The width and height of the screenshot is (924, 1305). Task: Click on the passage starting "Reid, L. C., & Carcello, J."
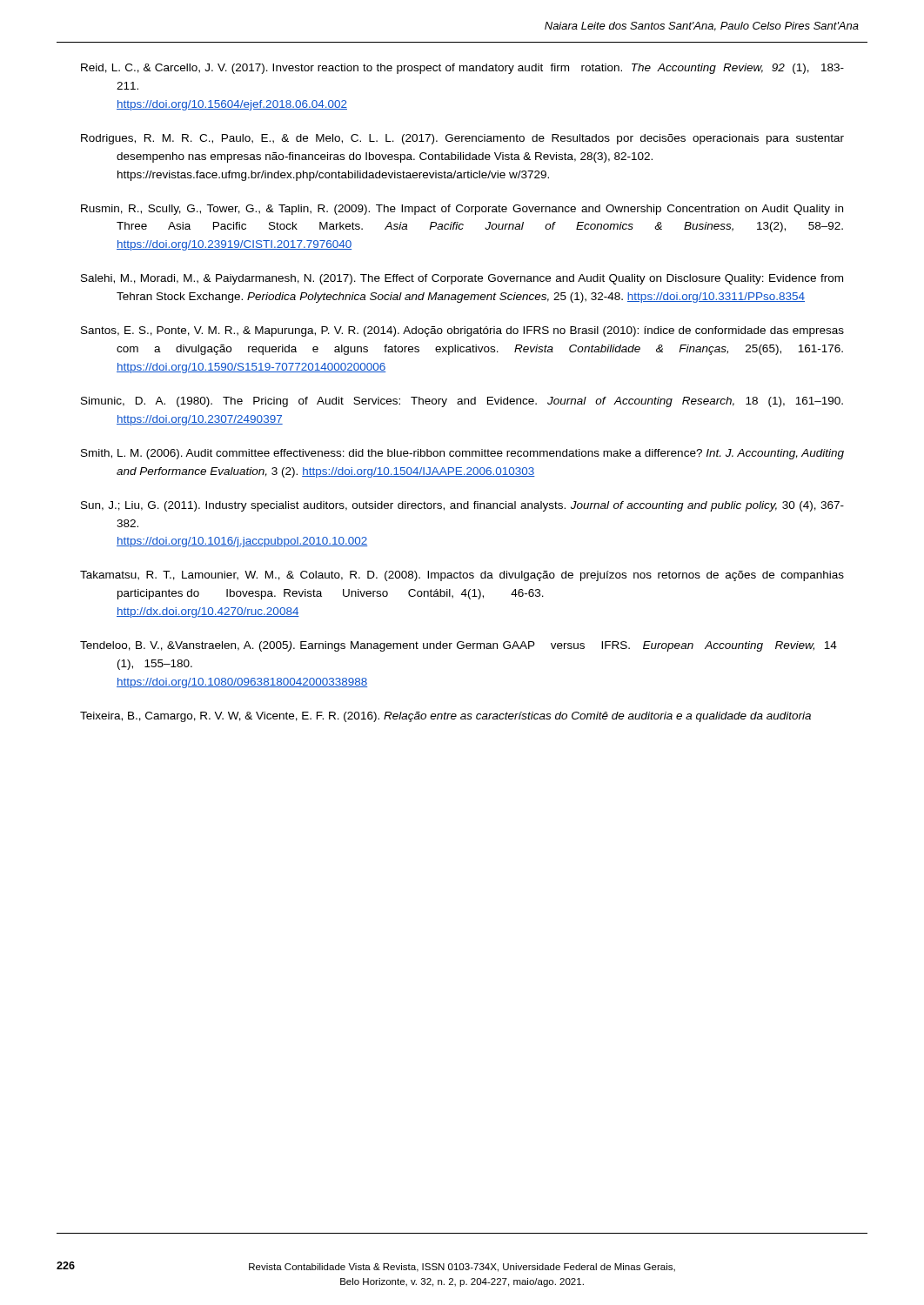[x=462, y=69]
